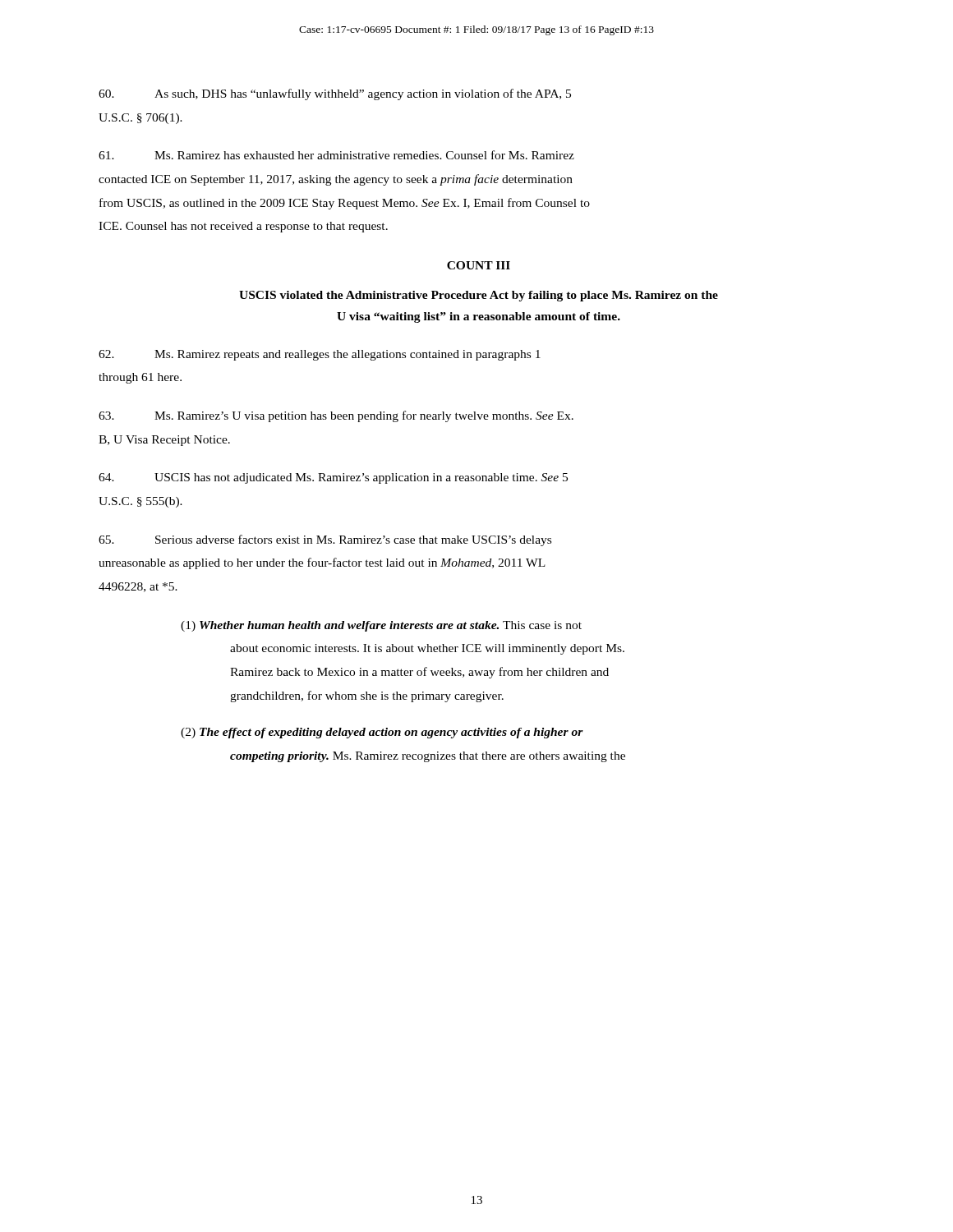Find the block on this page that starts "Serious adverse factors exist in"

click(x=479, y=563)
